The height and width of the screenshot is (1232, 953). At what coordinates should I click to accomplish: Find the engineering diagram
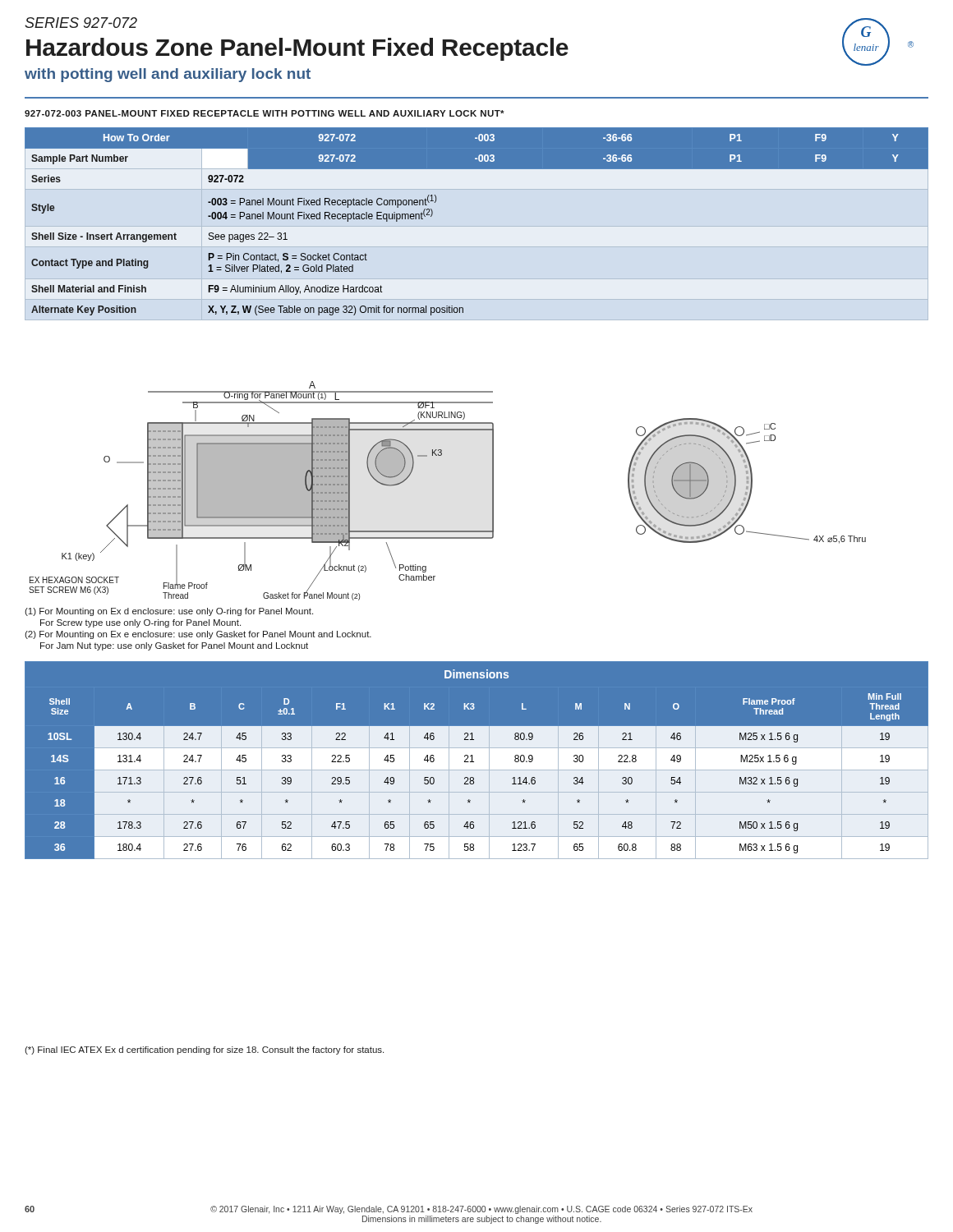pyautogui.click(x=476, y=489)
